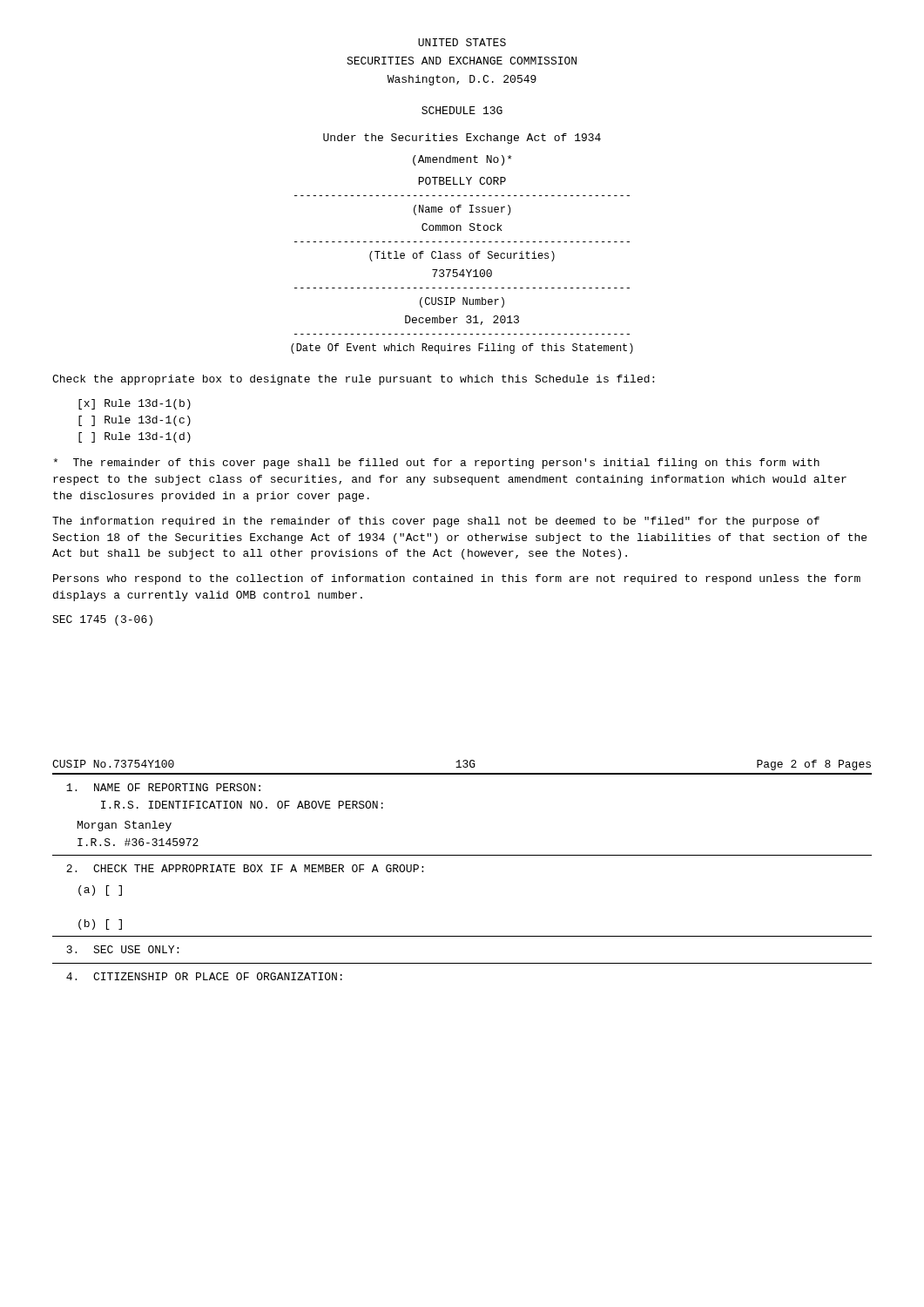
Task: Find the text starting "SCHEDULE 13G"
Action: tap(462, 111)
